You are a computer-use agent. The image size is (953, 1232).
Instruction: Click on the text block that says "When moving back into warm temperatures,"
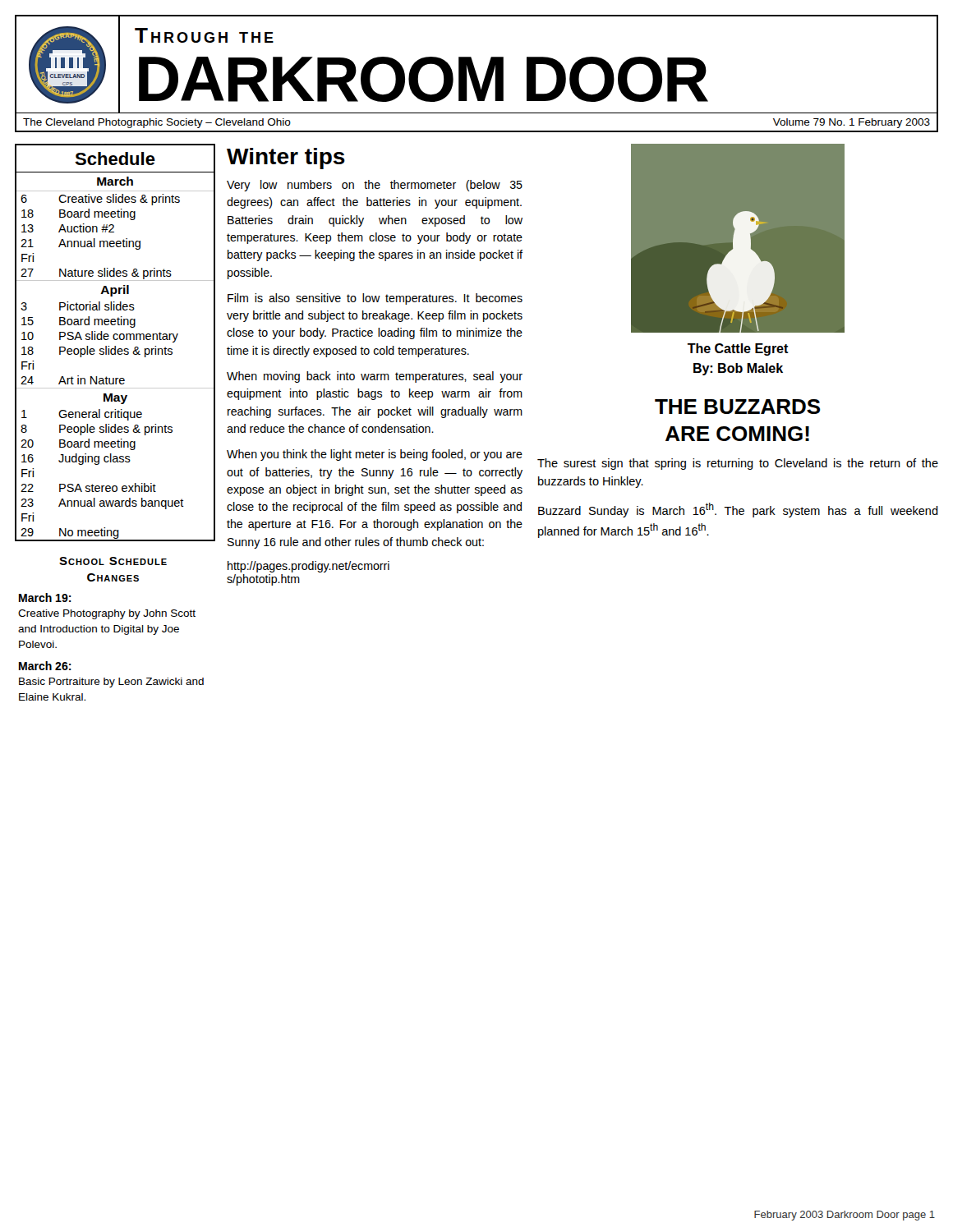375,402
